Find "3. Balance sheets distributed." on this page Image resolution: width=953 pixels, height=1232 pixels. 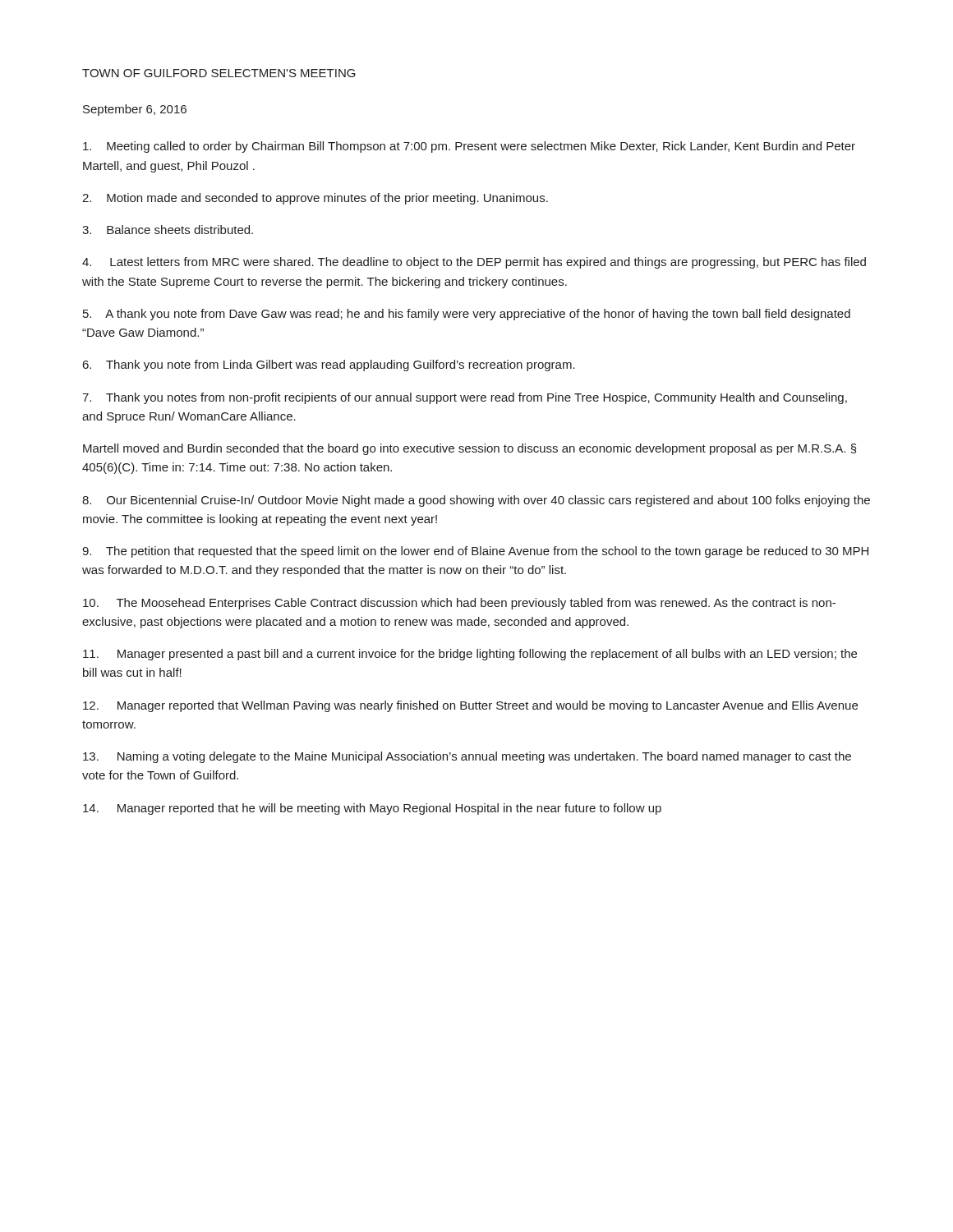168,230
